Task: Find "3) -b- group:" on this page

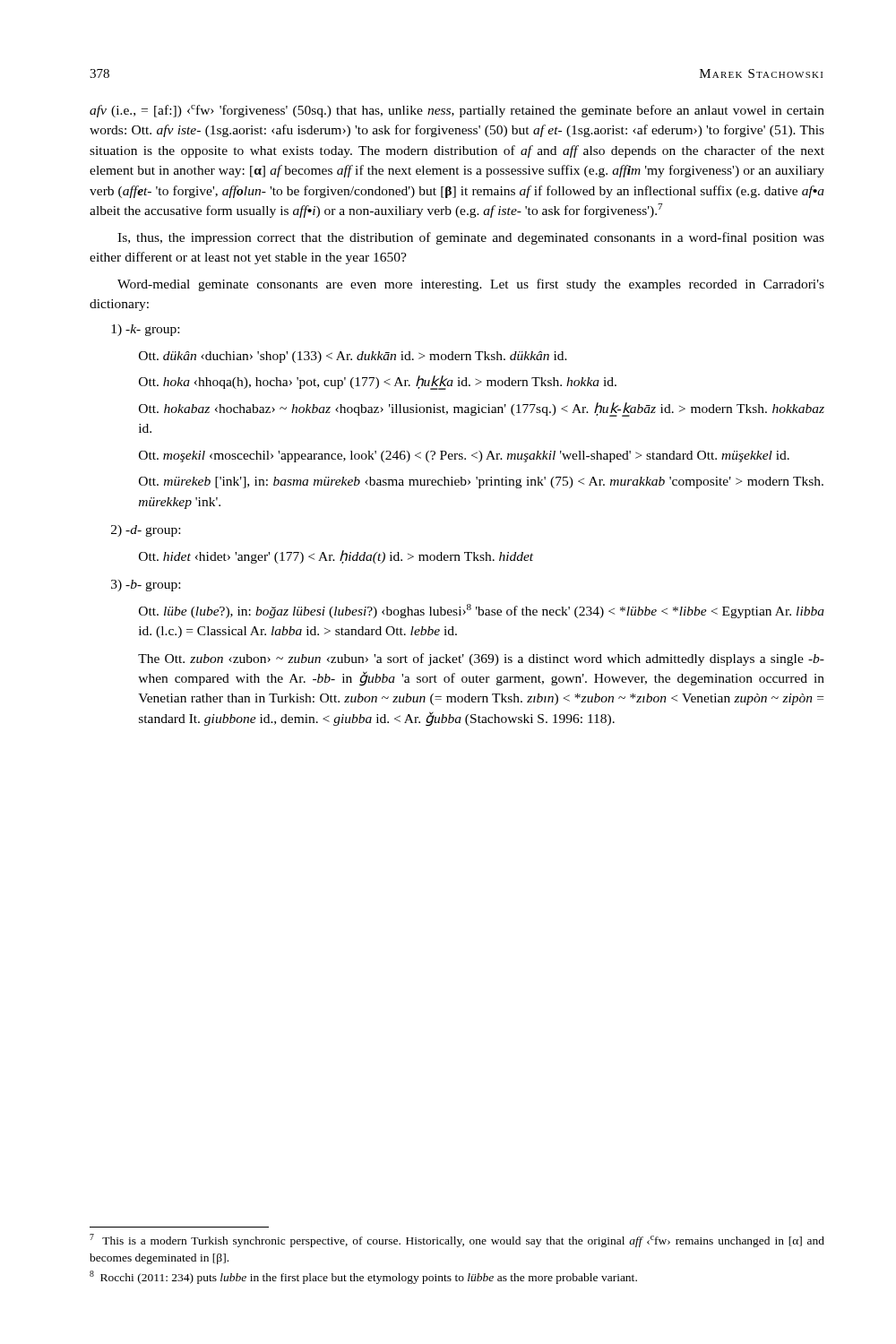Action: 146,584
